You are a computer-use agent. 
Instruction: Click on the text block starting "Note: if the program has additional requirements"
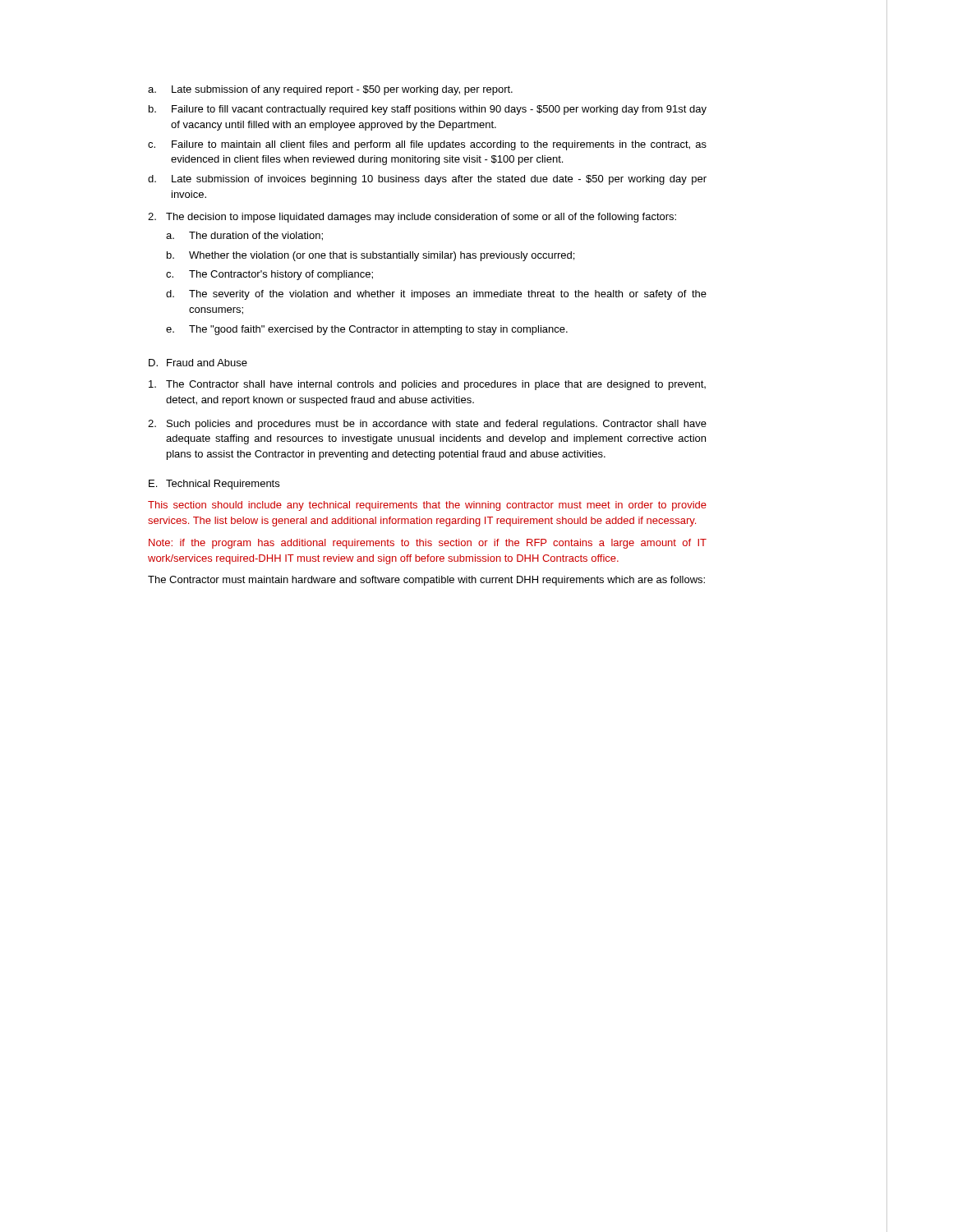pyautogui.click(x=427, y=550)
